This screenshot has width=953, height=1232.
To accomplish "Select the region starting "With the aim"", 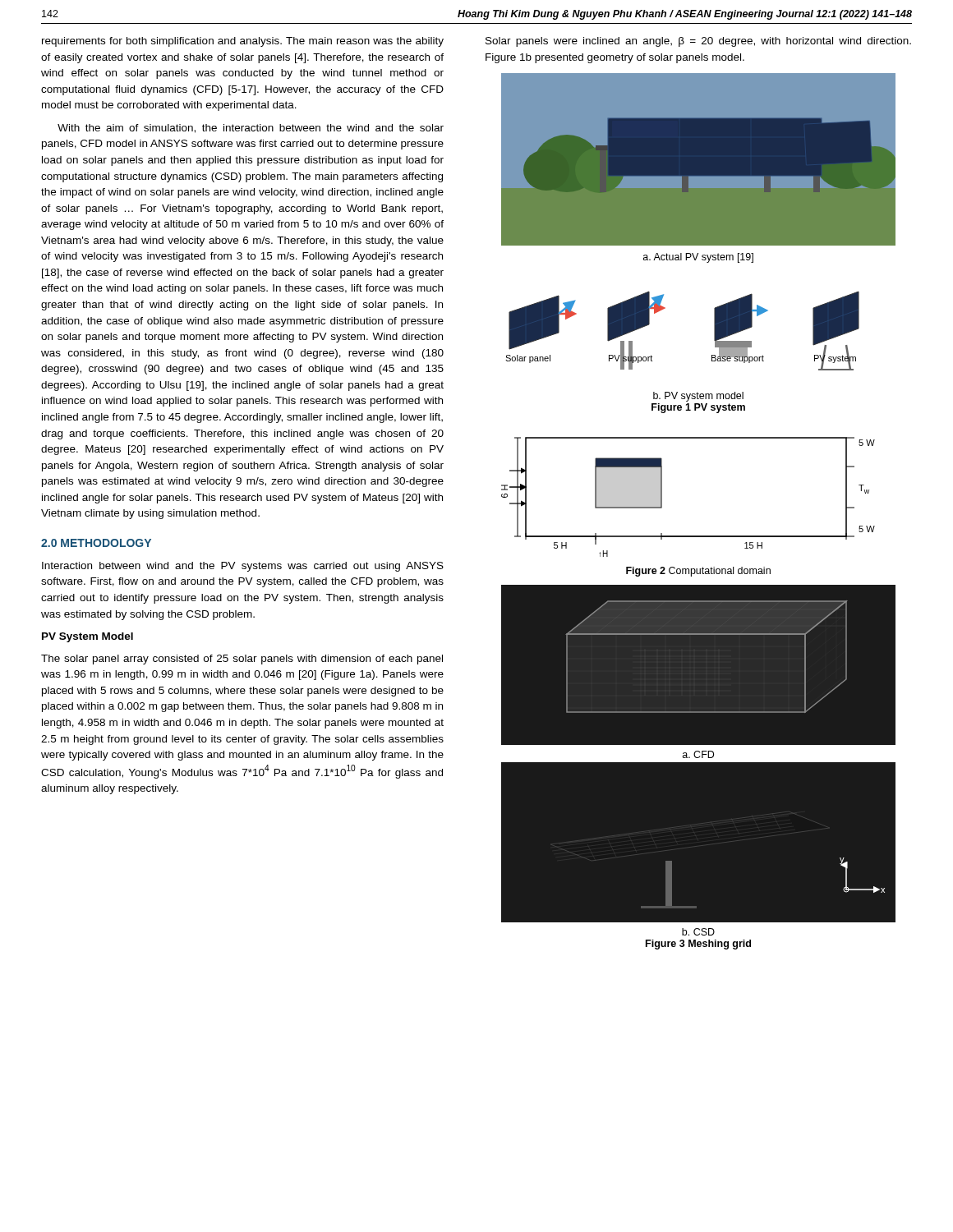I will point(242,321).
